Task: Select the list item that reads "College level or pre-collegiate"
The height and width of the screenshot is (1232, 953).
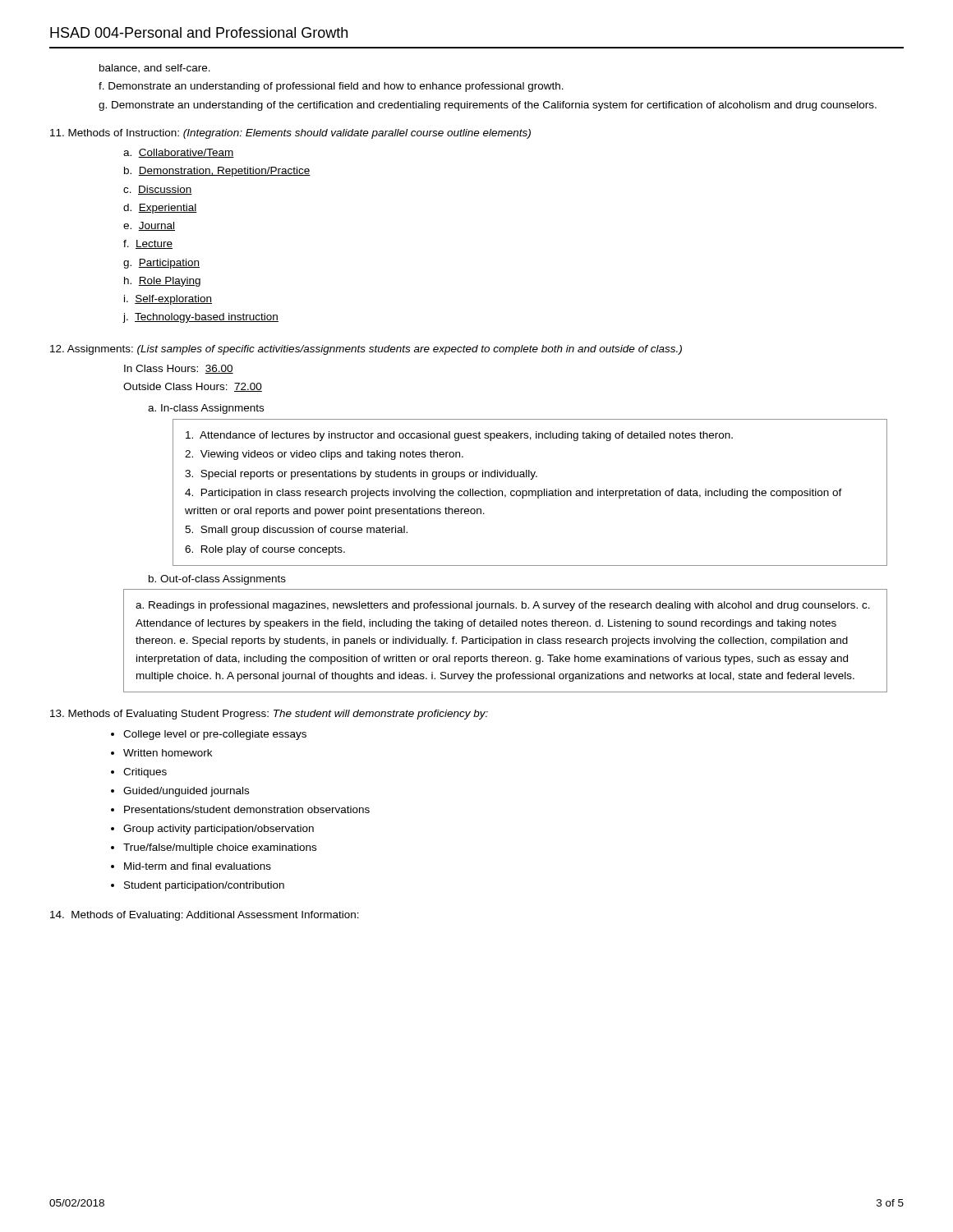Action: pyautogui.click(x=215, y=734)
